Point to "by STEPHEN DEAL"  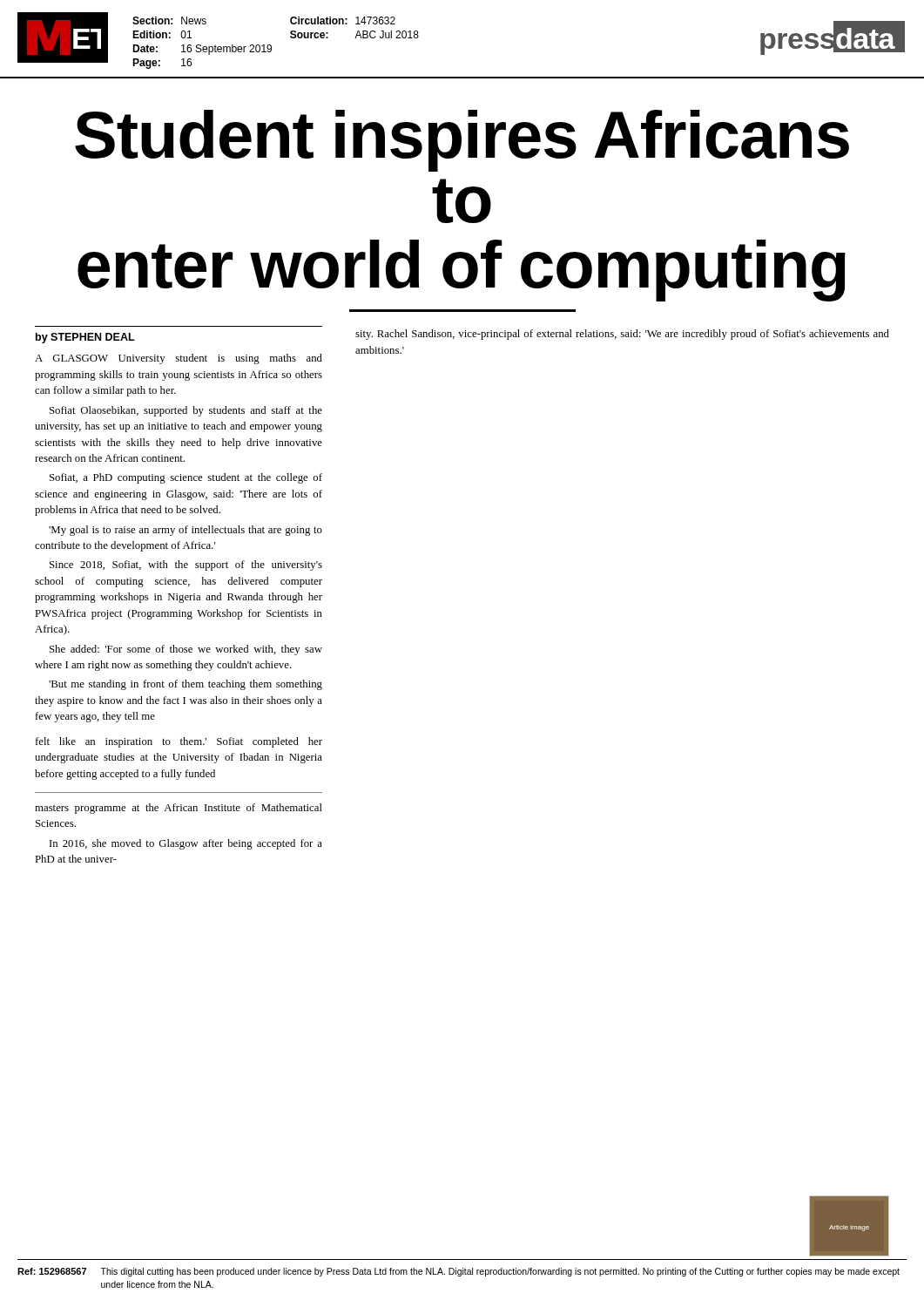coord(85,338)
